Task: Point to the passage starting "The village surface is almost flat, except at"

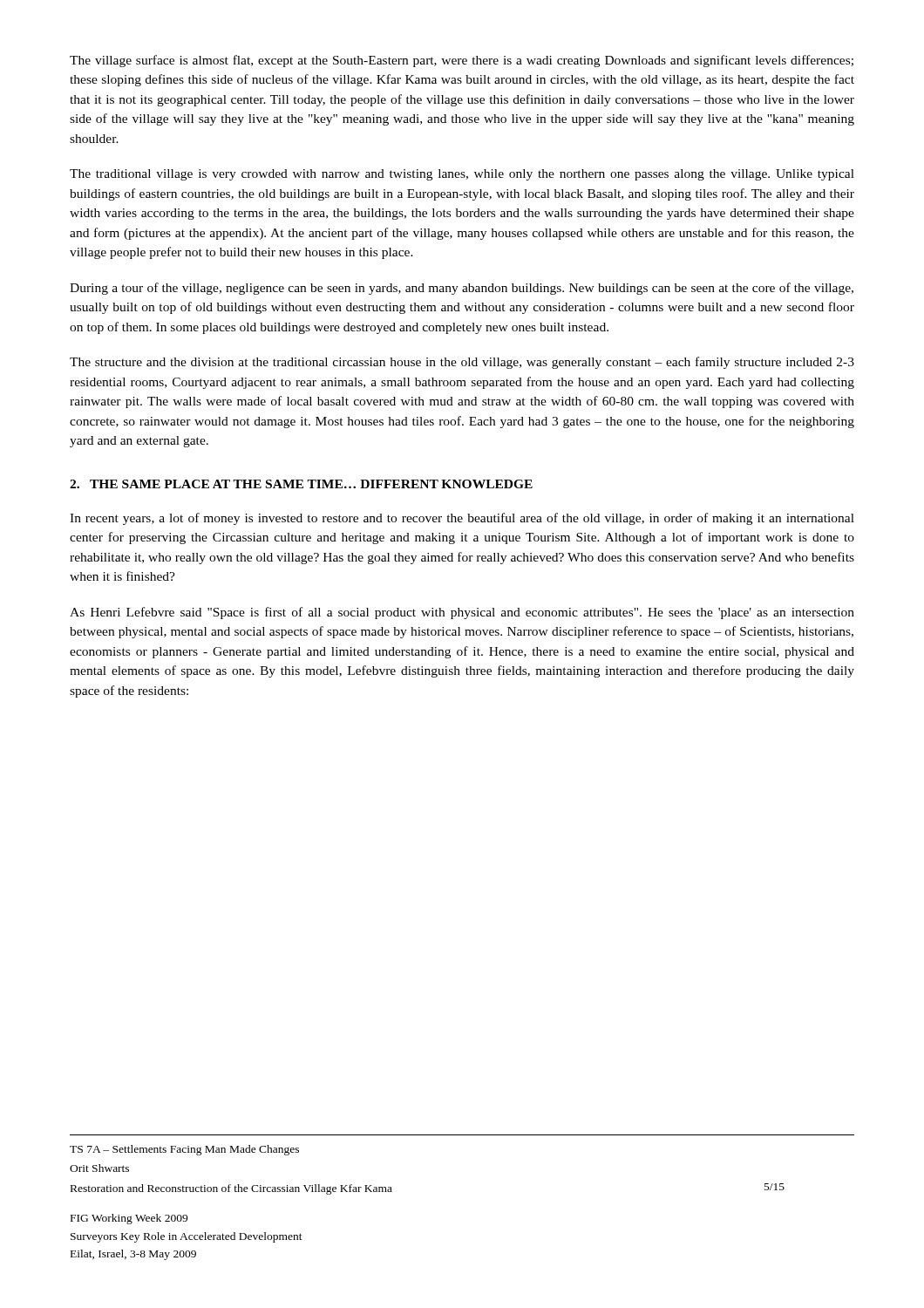Action: pos(462,99)
